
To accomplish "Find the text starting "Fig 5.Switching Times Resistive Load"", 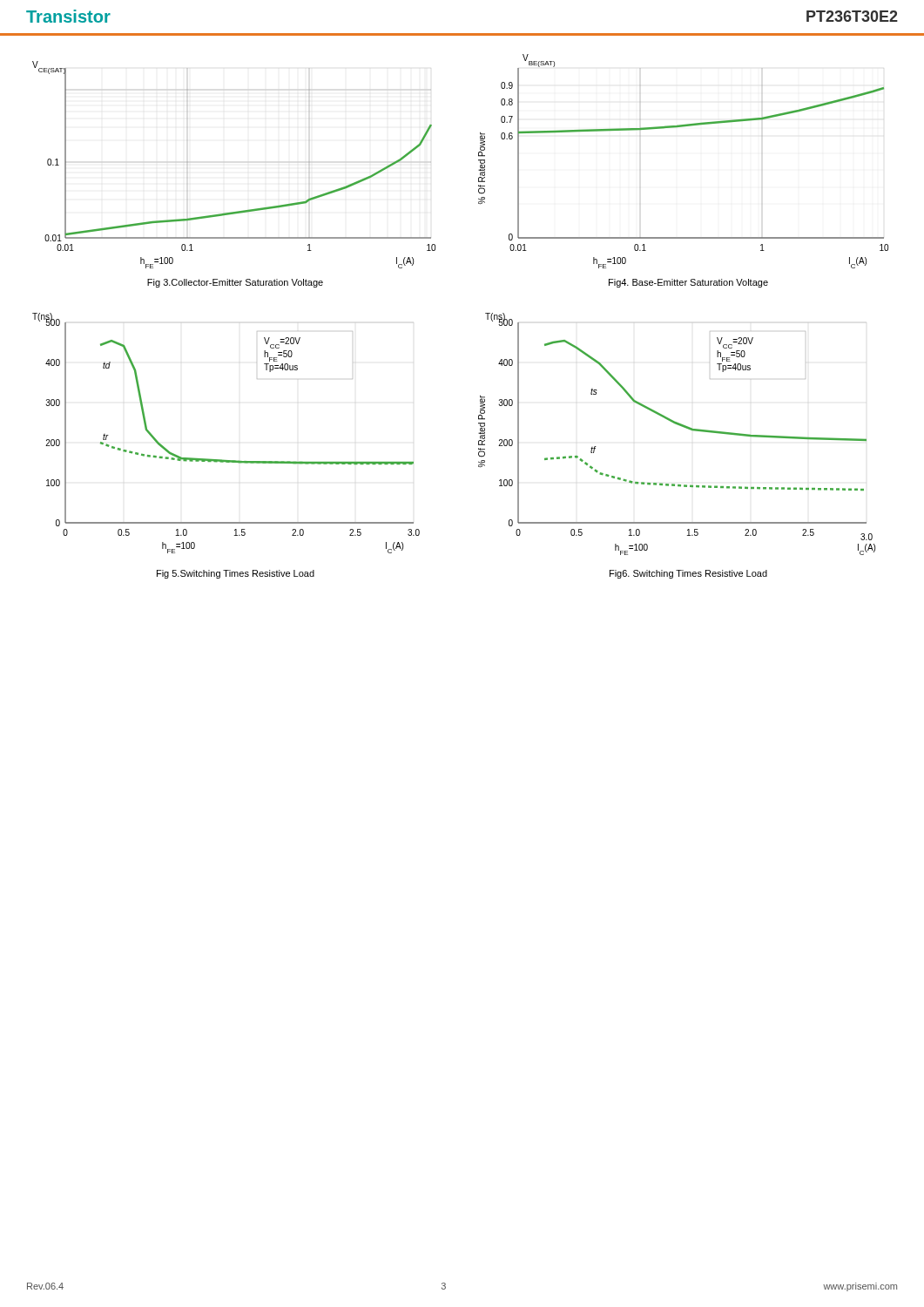I will click(235, 573).
